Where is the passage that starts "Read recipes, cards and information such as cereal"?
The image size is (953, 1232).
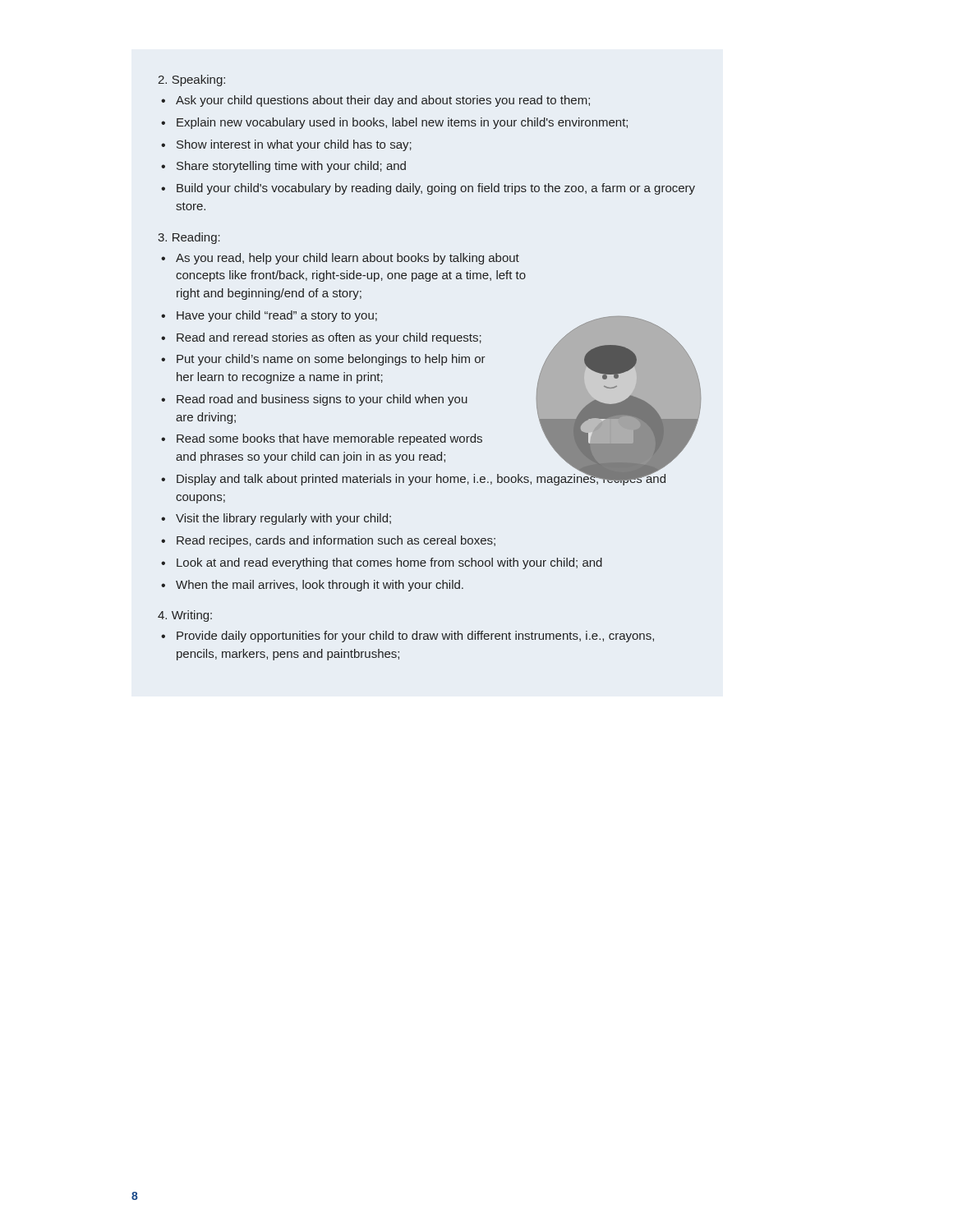[x=336, y=540]
